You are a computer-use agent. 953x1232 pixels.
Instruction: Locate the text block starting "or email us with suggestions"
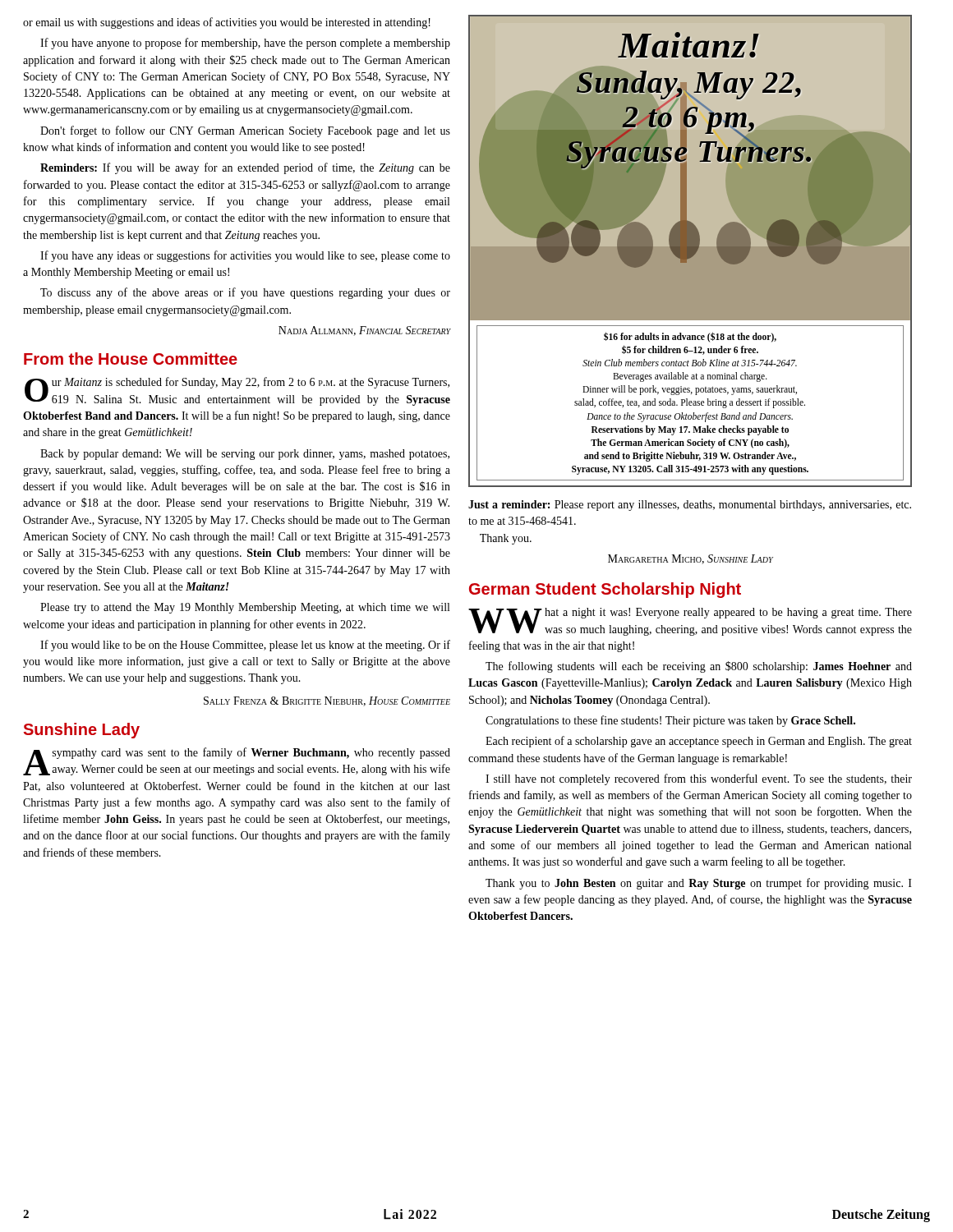click(x=237, y=167)
